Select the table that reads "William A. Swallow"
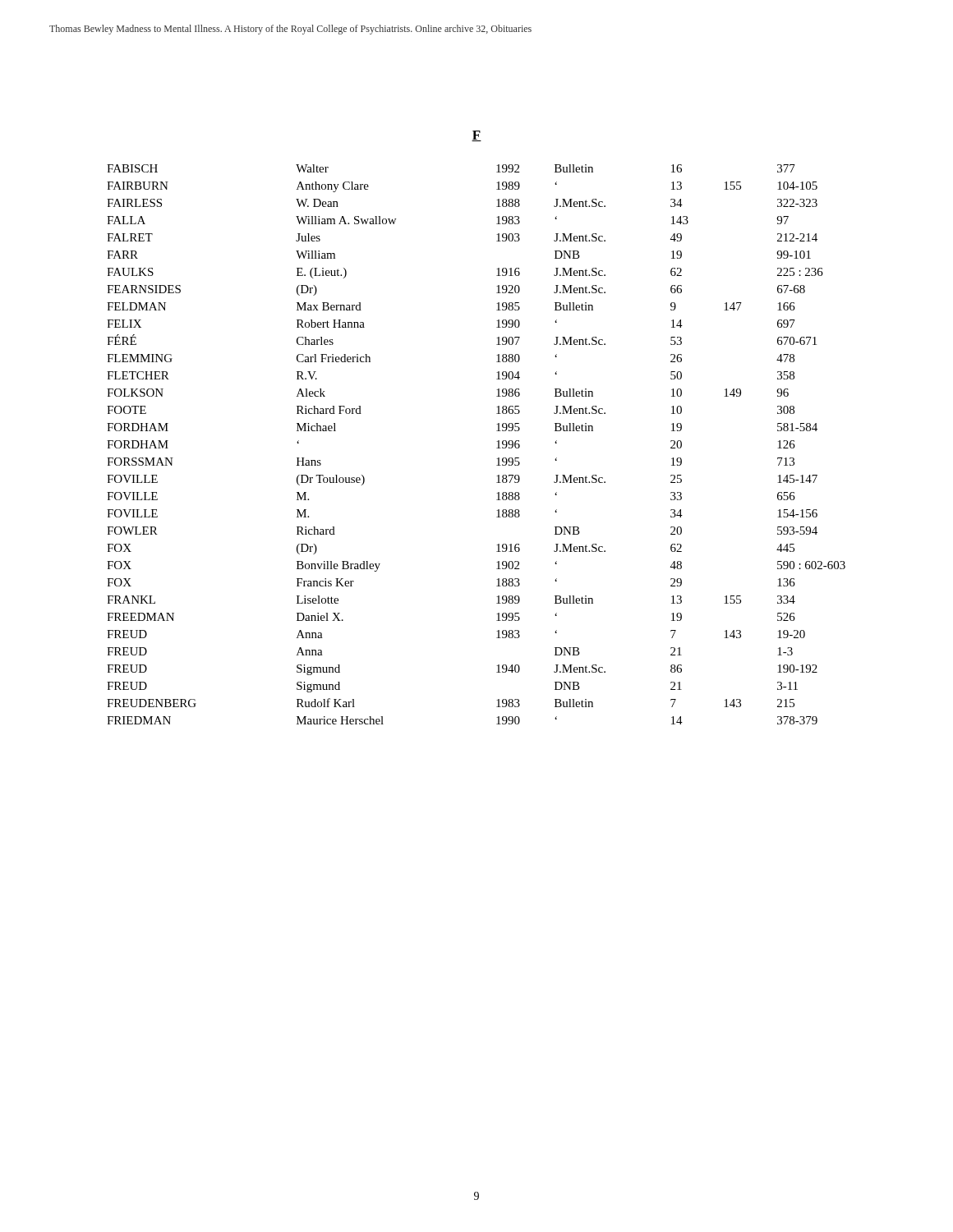The image size is (953, 1232). 497,445
